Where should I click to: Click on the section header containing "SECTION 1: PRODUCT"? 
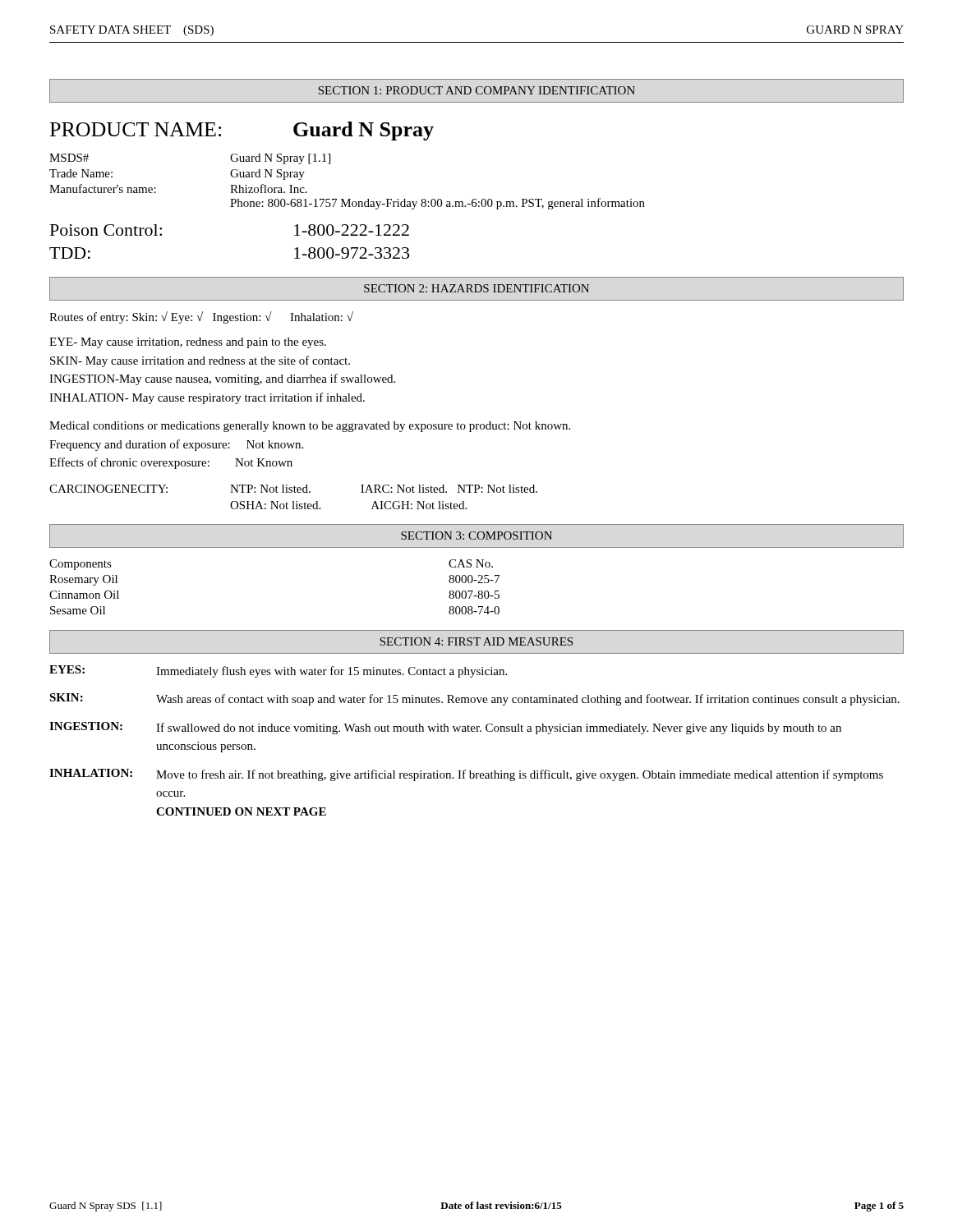point(476,90)
